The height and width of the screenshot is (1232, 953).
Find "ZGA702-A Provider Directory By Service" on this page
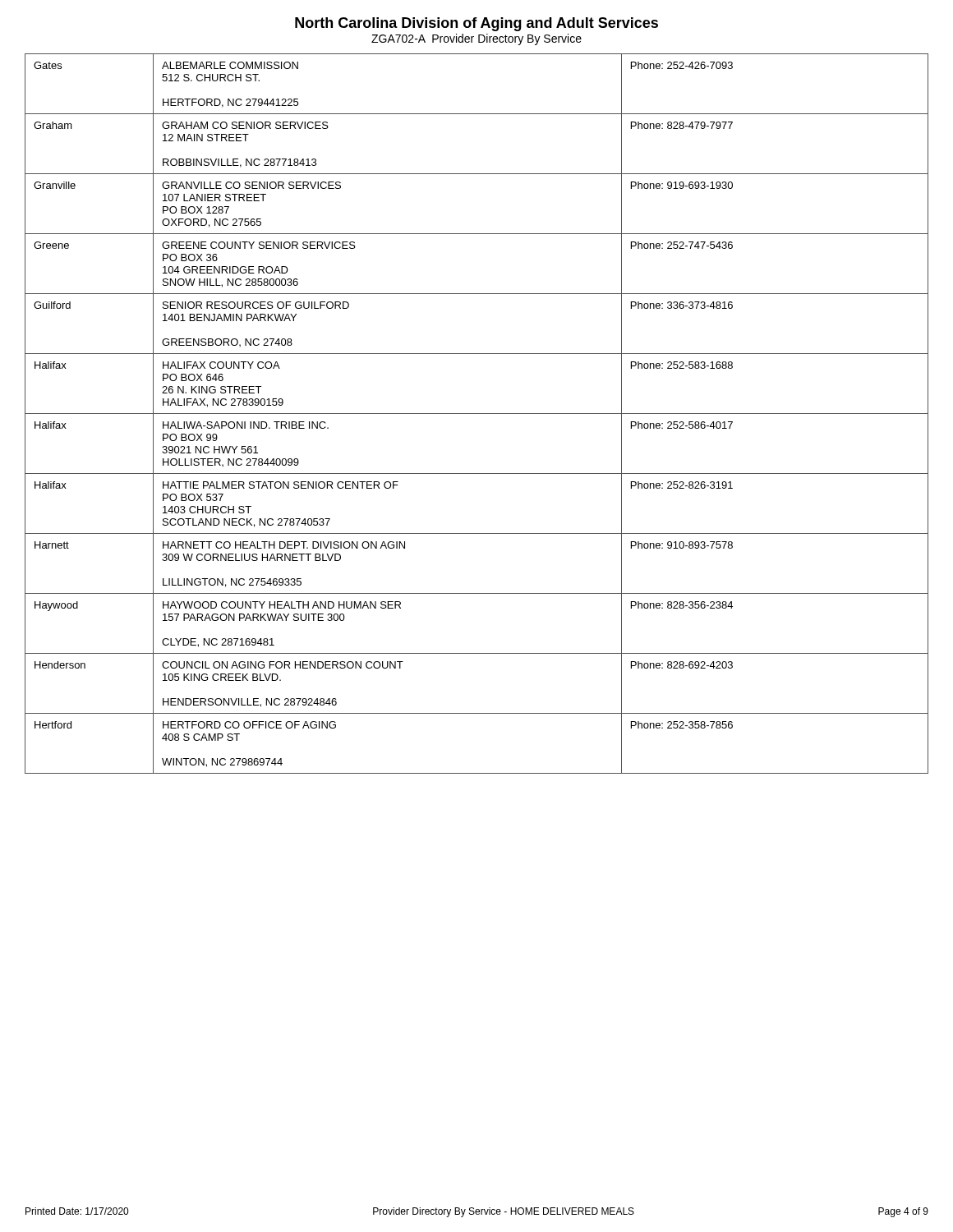click(x=476, y=39)
